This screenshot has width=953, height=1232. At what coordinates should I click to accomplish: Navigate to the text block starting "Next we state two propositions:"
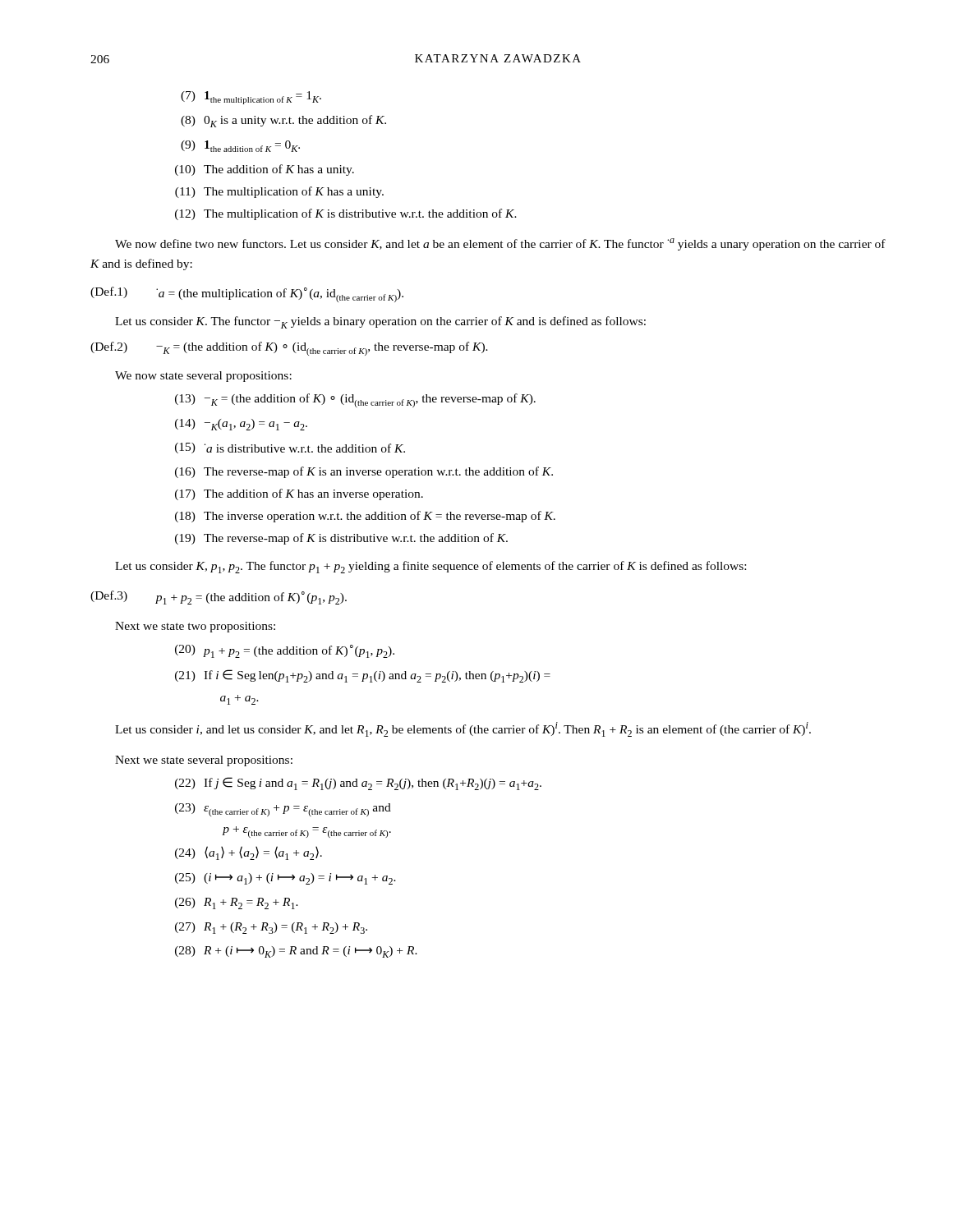tap(196, 626)
